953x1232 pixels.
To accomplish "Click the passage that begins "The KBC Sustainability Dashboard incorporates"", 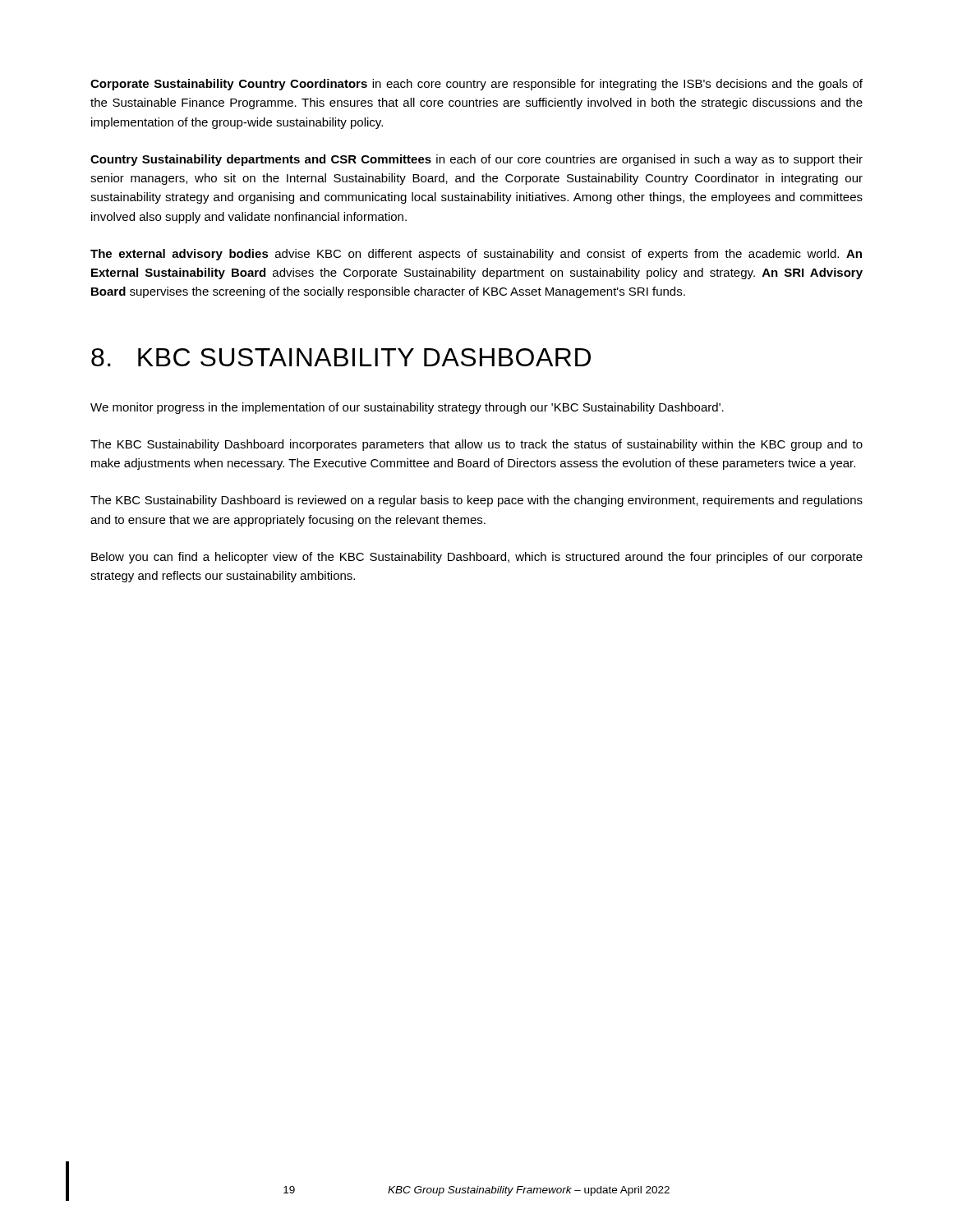I will pyautogui.click(x=476, y=453).
